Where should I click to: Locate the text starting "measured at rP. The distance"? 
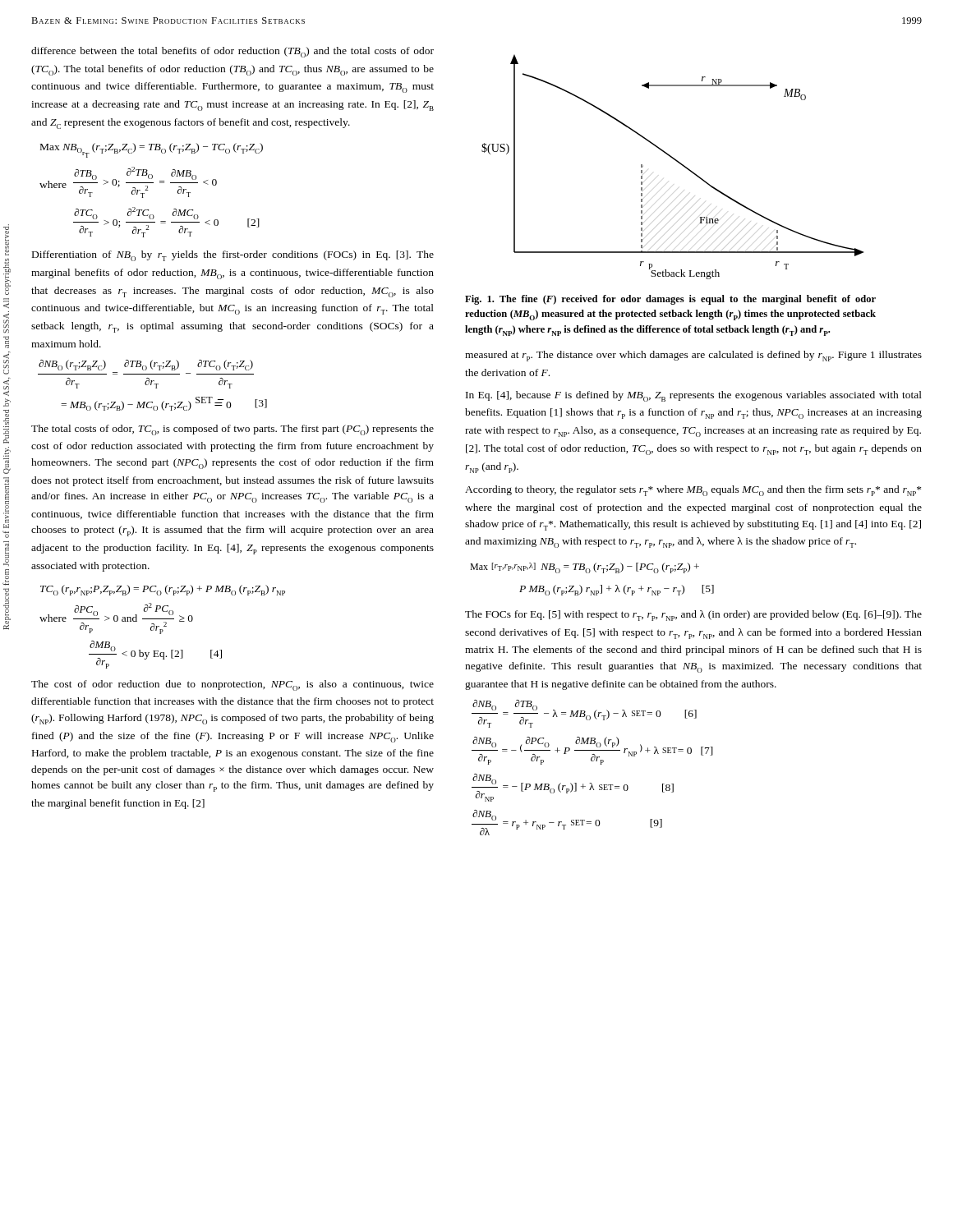[693, 449]
